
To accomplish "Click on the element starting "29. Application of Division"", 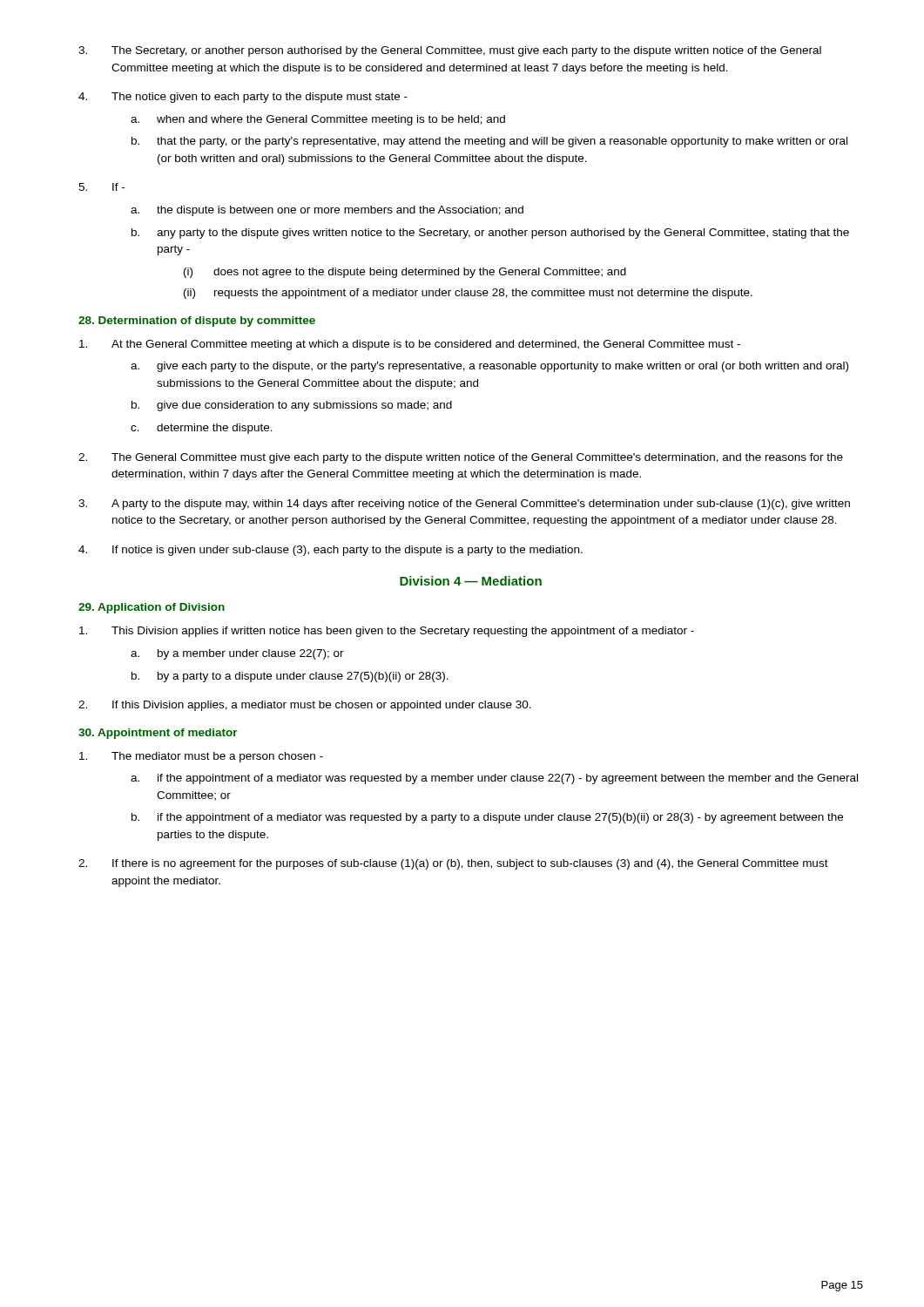I will click(x=152, y=607).
